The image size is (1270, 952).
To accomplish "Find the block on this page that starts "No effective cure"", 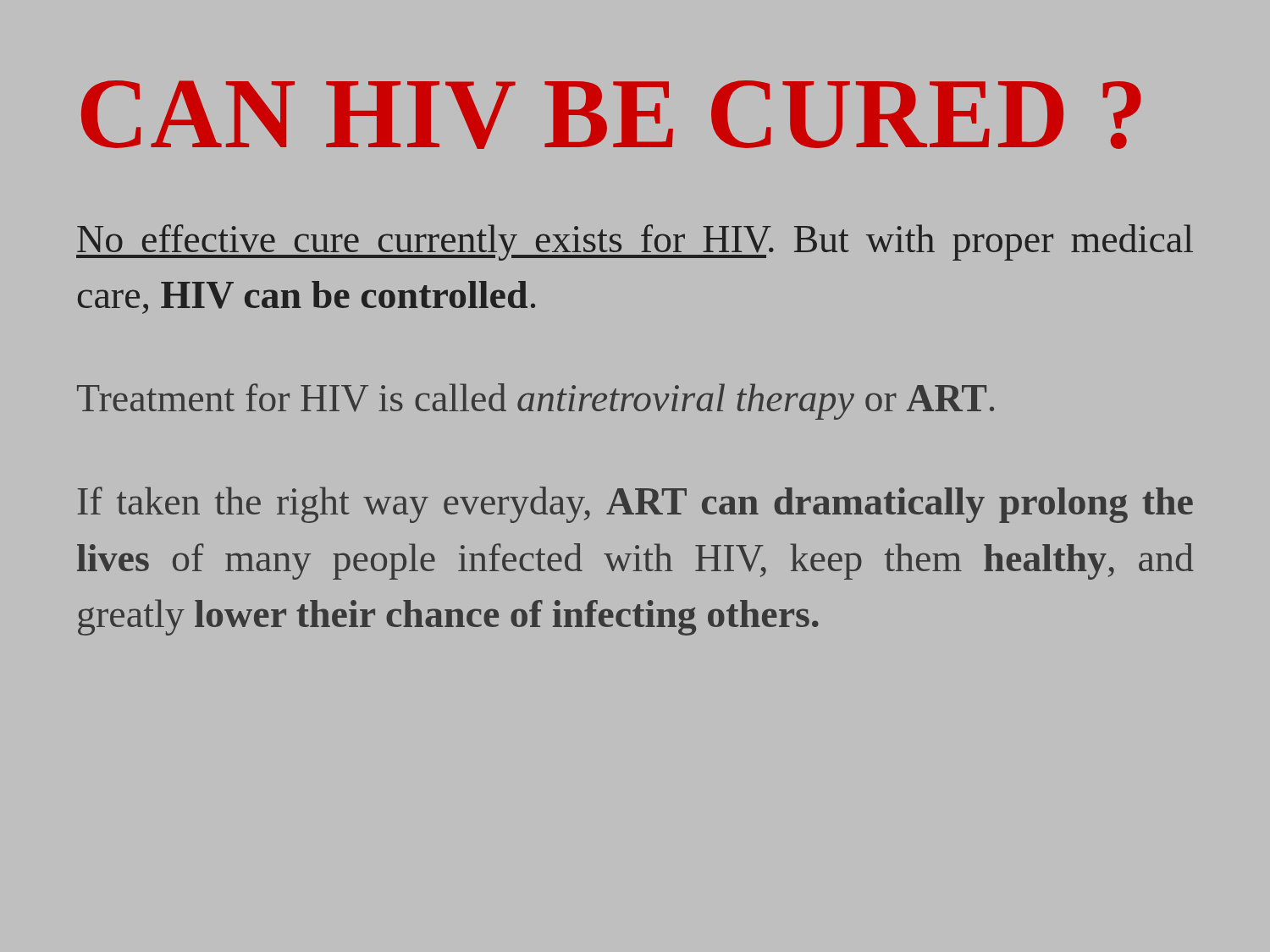I will [635, 267].
